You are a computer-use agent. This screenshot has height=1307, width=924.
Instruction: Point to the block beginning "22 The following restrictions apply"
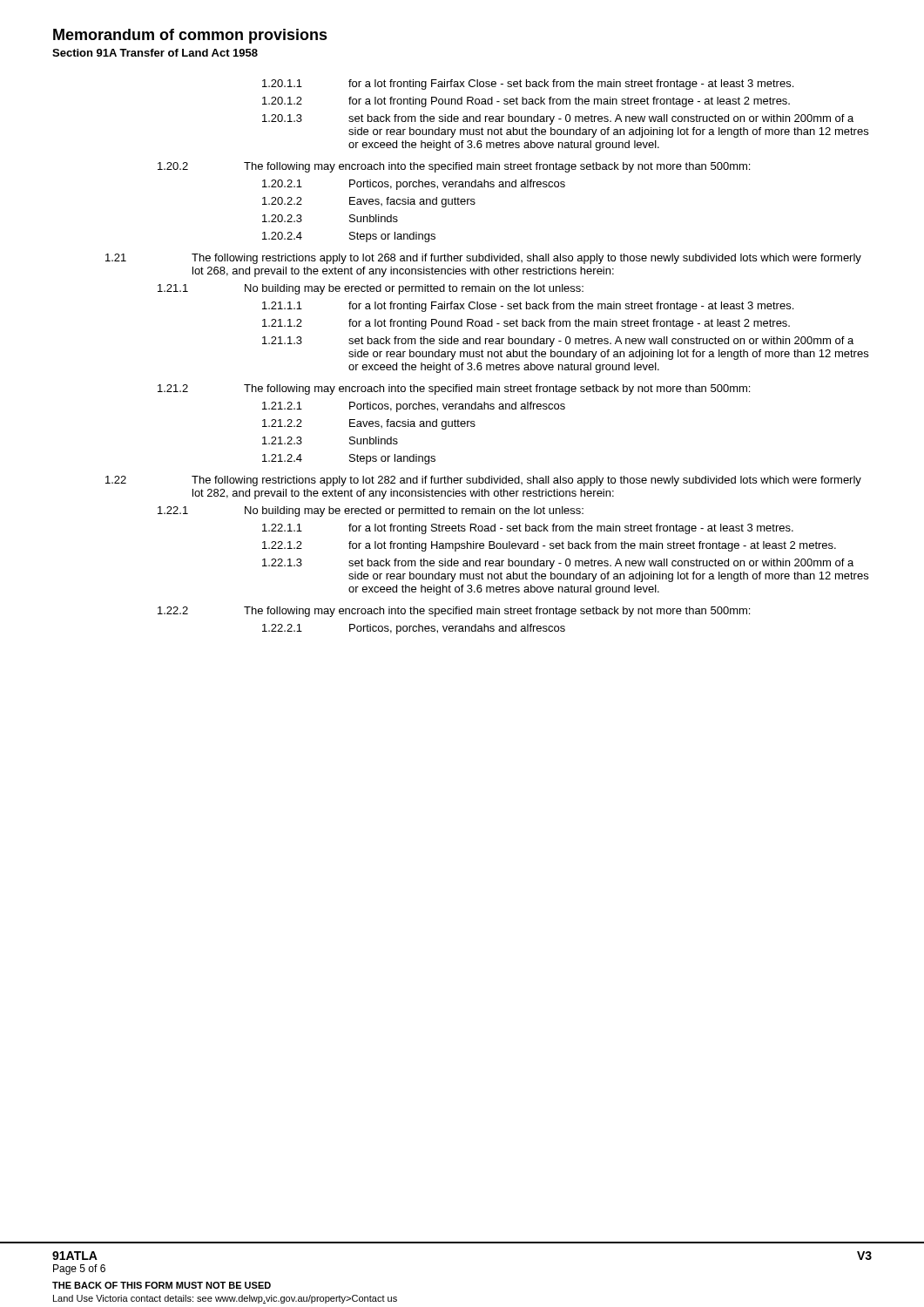click(488, 486)
